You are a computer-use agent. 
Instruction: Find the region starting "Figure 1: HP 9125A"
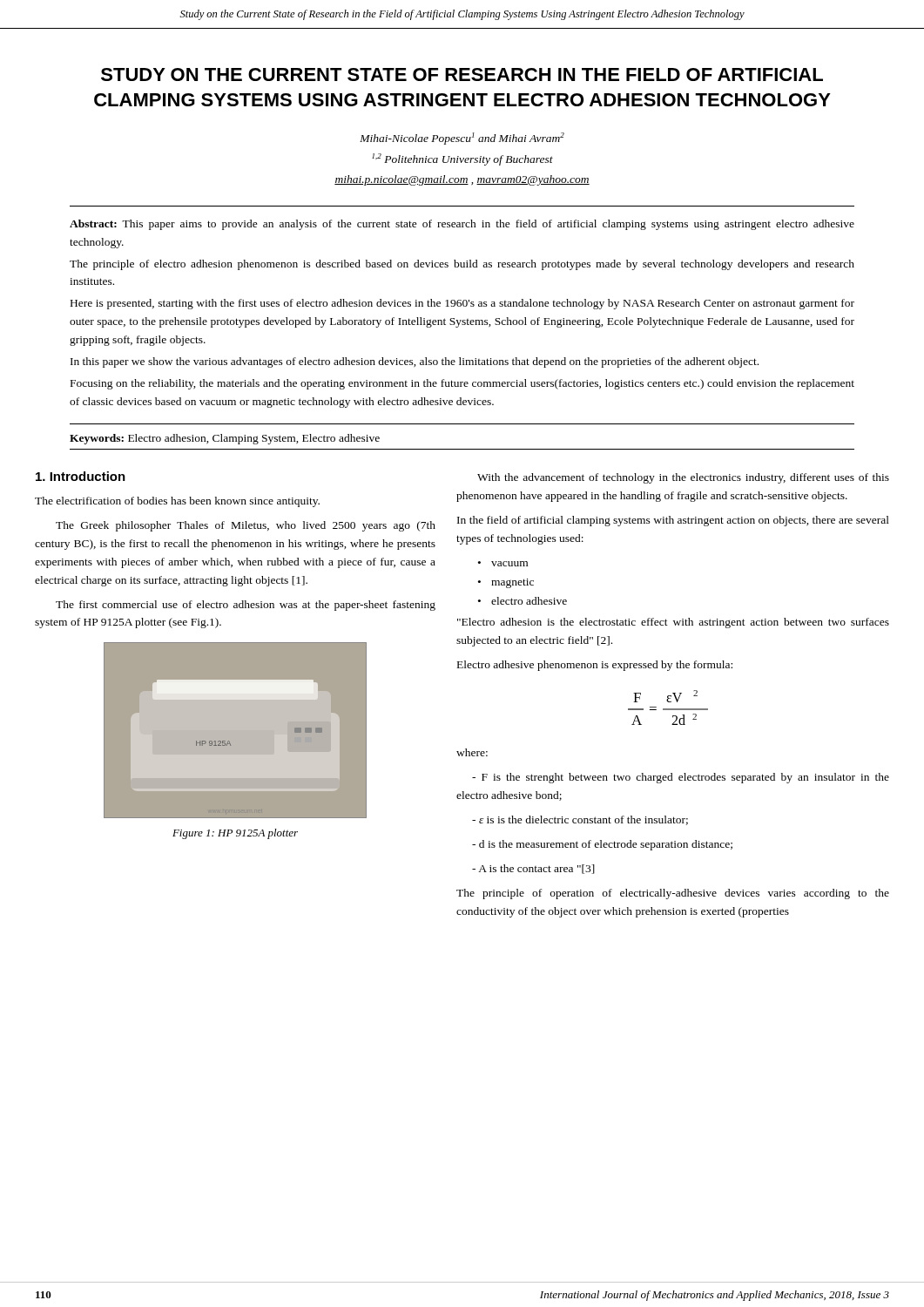pos(235,833)
